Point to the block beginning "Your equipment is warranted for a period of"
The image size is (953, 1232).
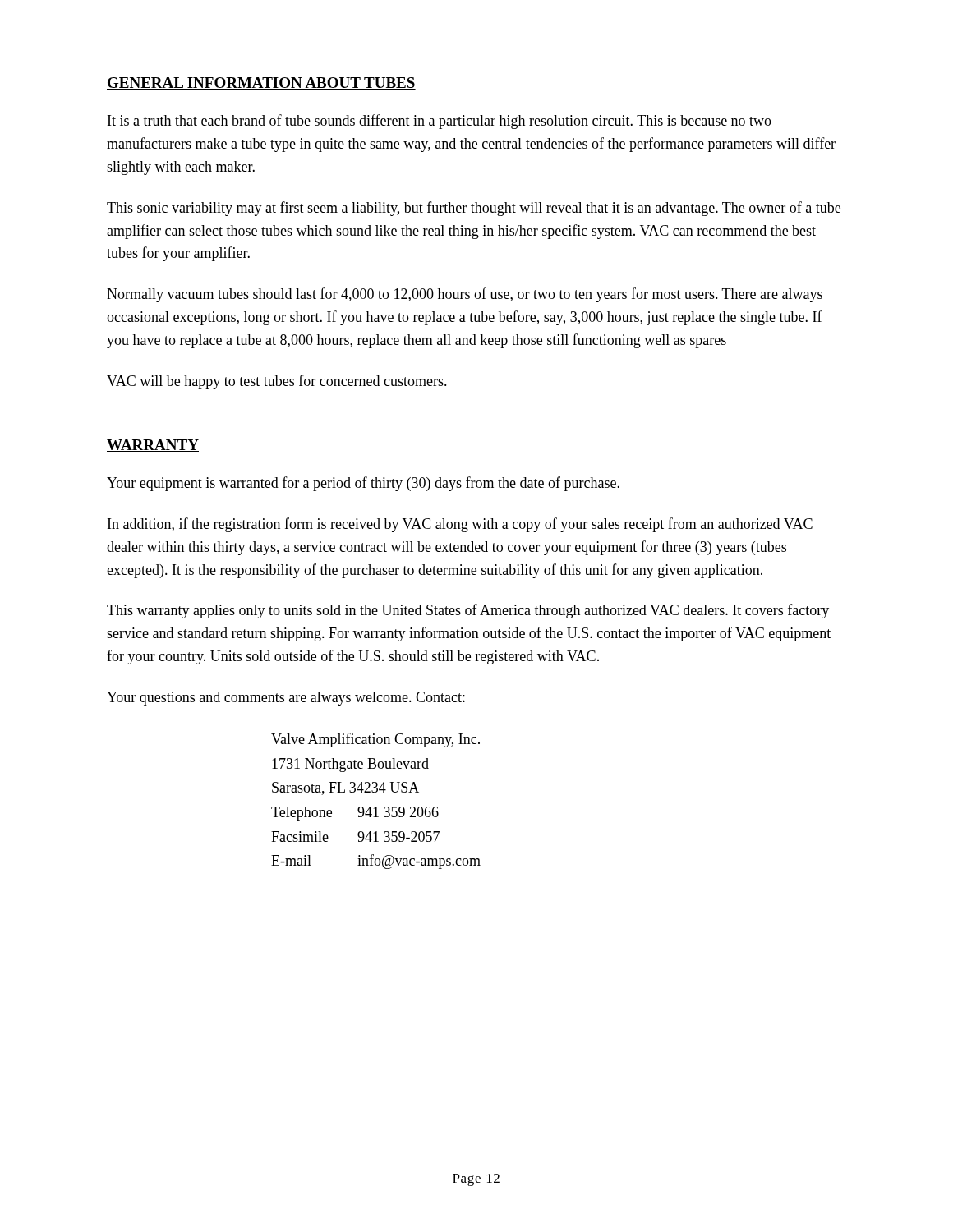[364, 483]
